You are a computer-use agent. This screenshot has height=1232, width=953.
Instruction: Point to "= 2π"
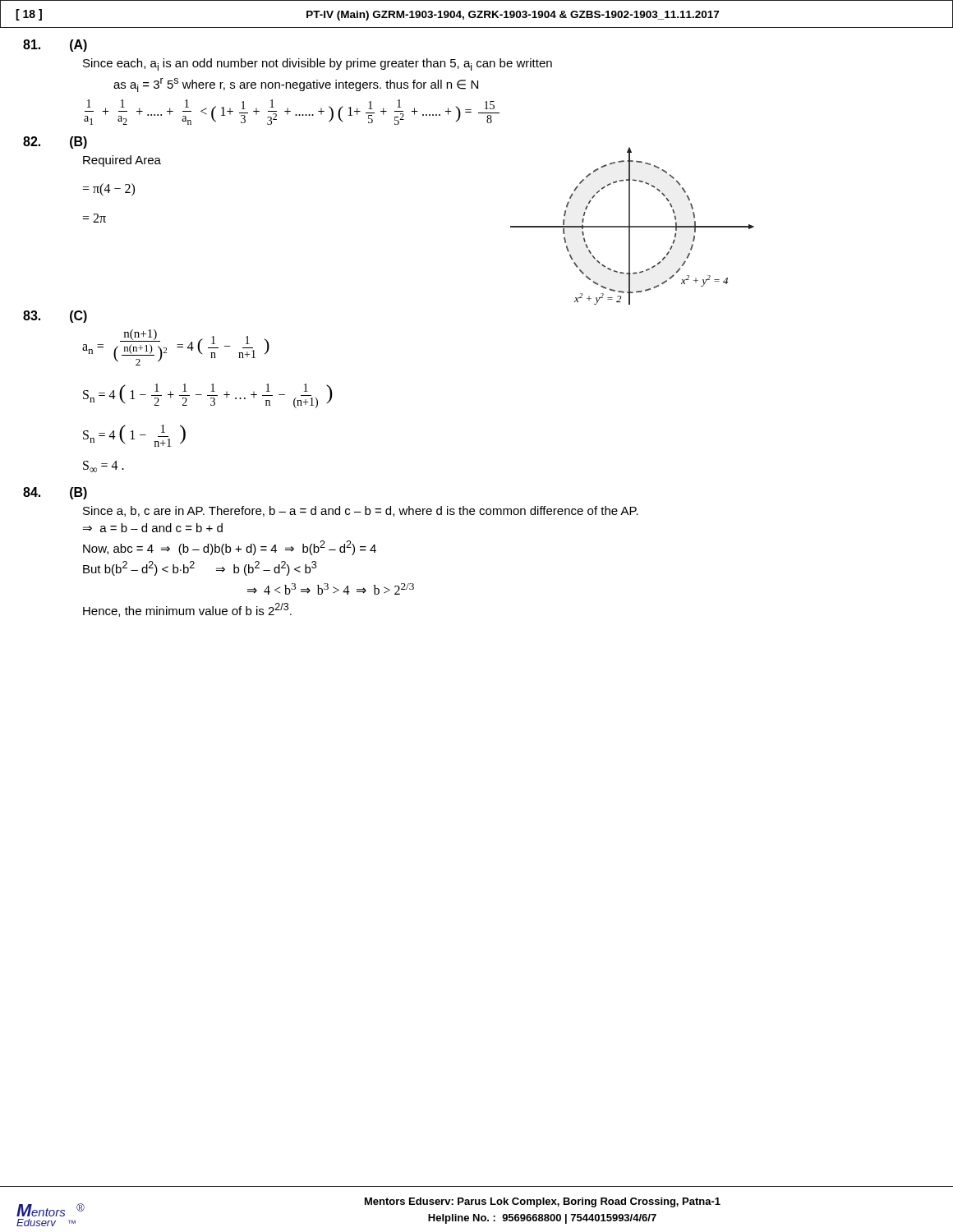94,218
